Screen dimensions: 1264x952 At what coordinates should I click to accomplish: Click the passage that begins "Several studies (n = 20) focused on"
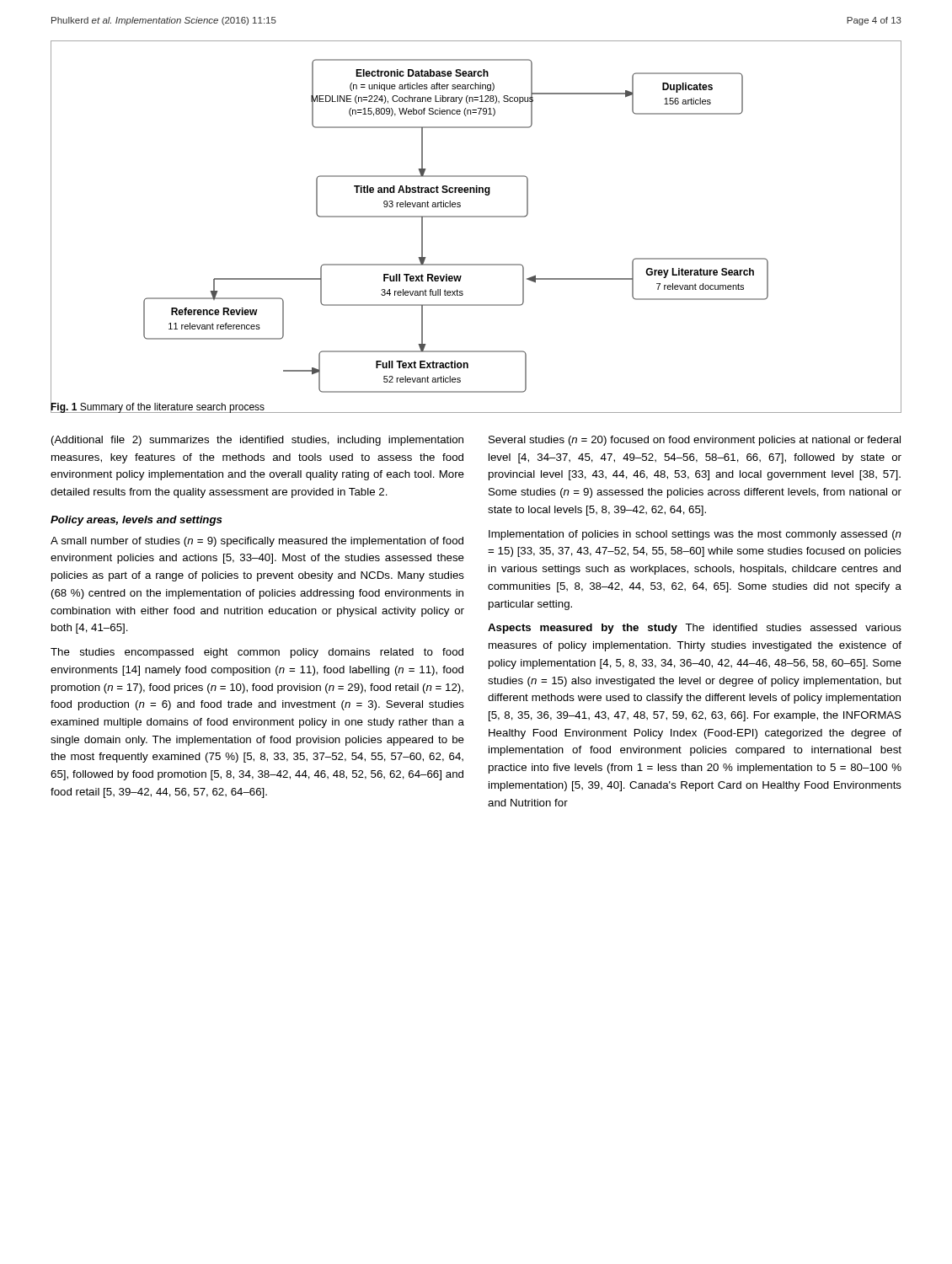[695, 622]
